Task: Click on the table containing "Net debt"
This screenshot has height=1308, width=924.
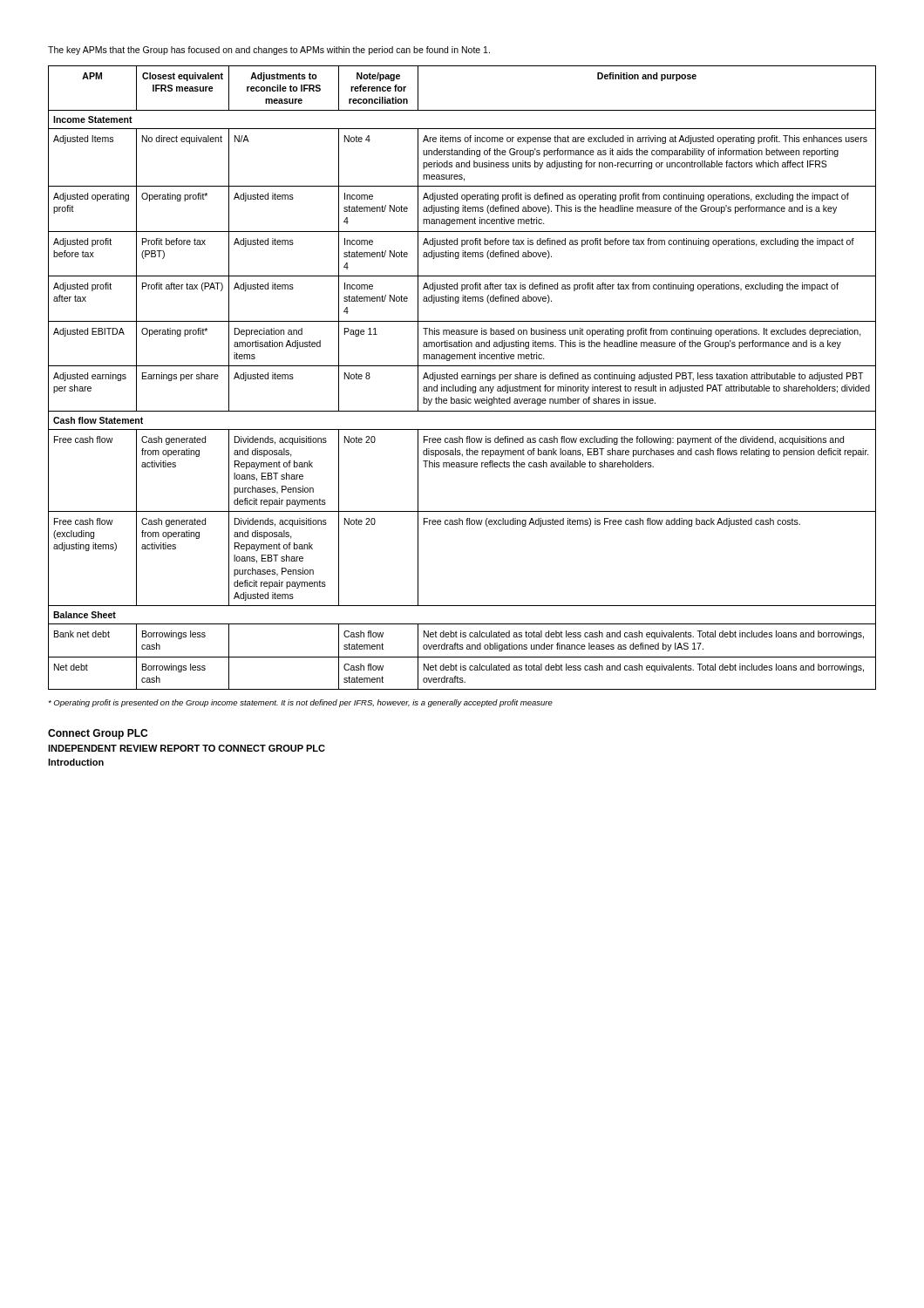Action: (462, 377)
